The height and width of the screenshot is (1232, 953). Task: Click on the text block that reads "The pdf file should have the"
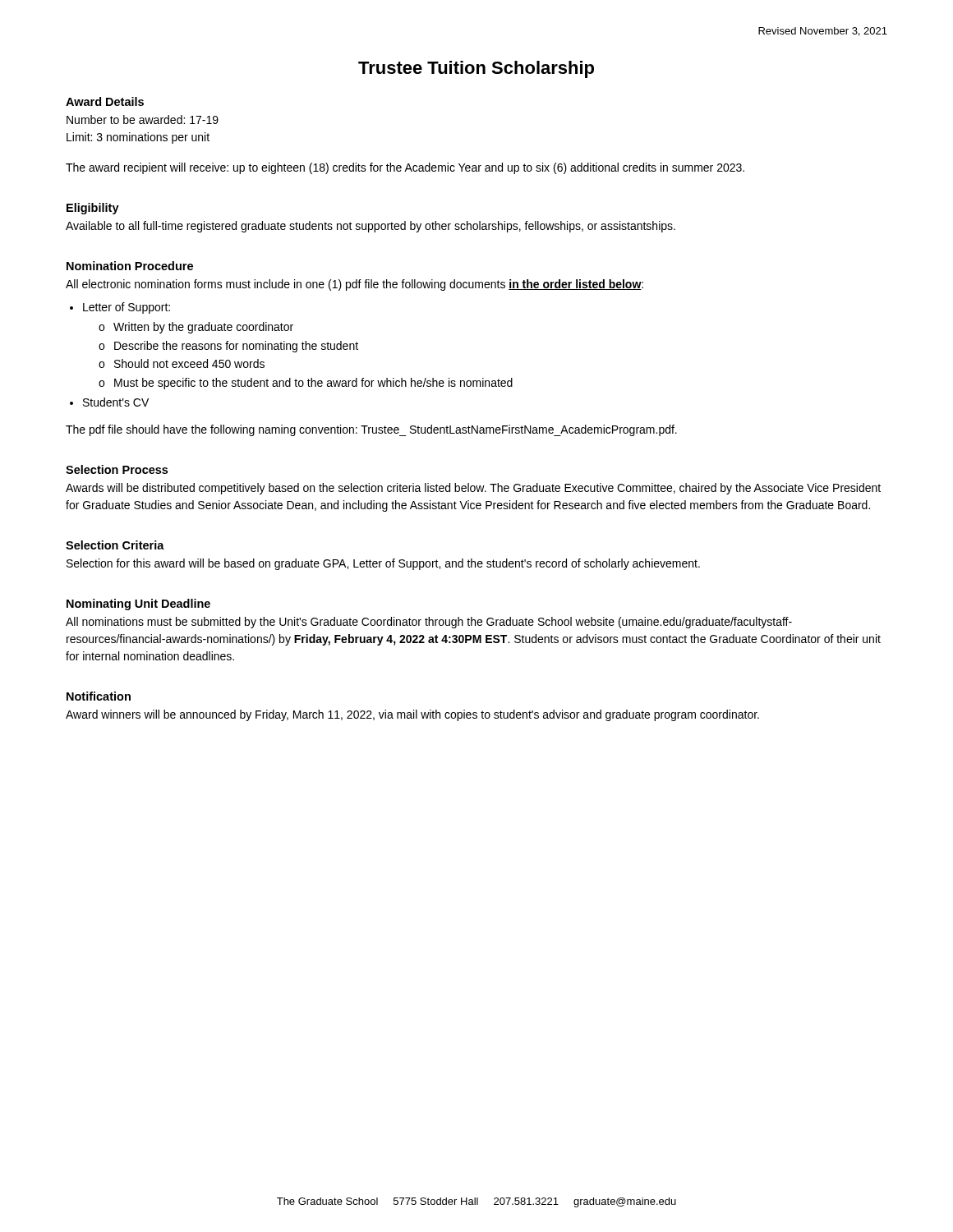coord(372,430)
